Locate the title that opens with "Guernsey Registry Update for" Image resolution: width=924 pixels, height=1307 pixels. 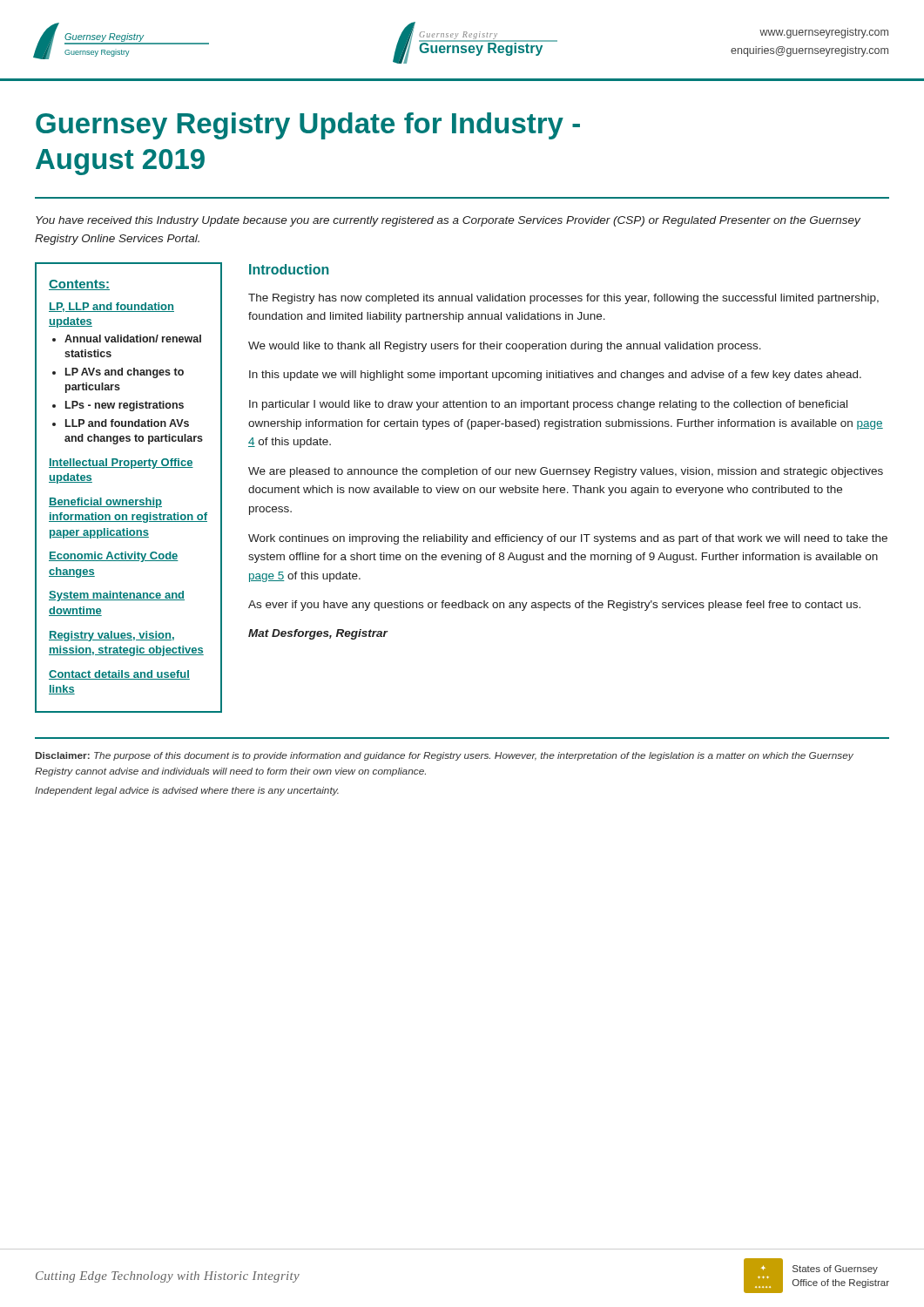coord(462,141)
